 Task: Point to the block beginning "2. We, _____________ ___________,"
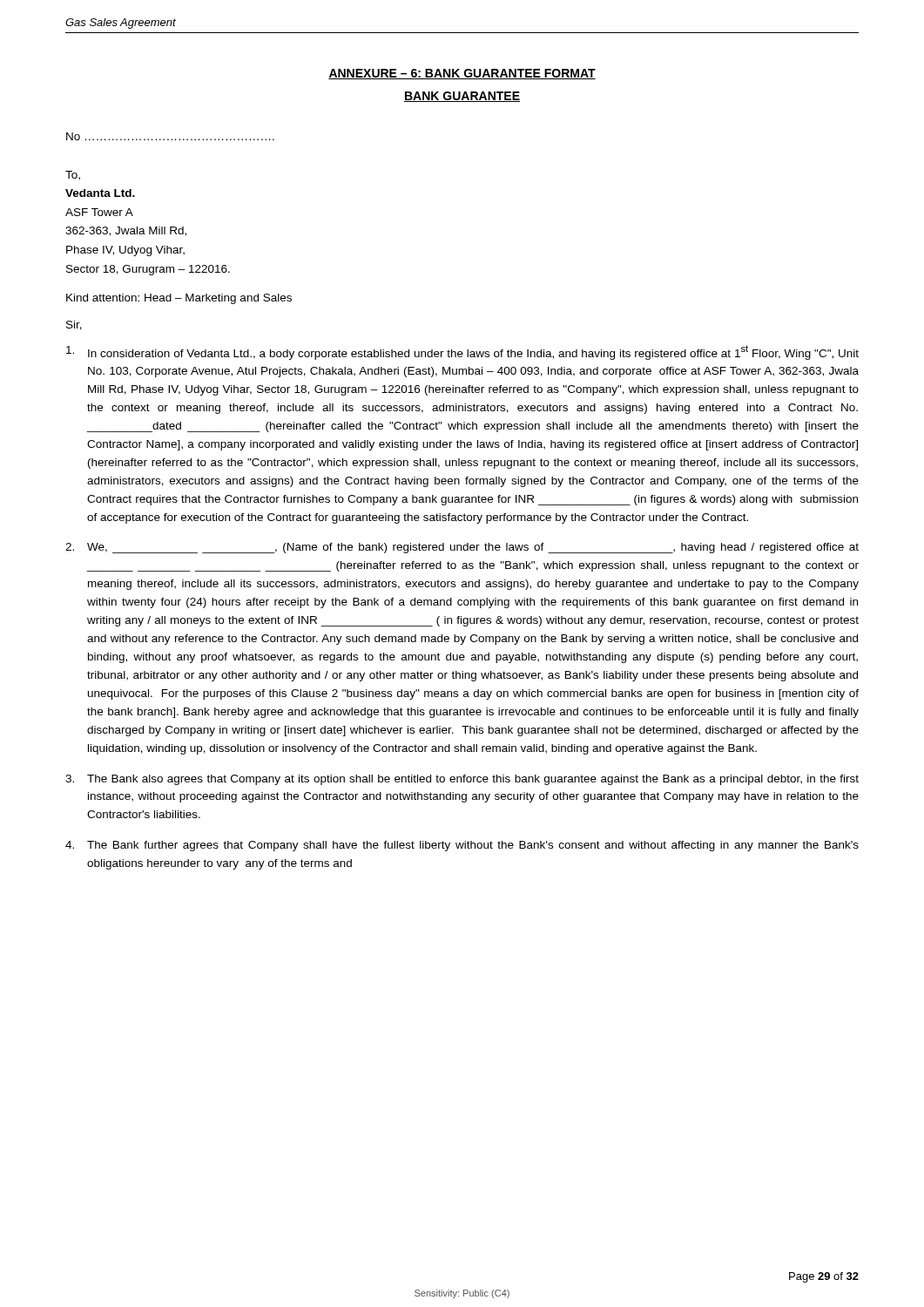coord(462,648)
